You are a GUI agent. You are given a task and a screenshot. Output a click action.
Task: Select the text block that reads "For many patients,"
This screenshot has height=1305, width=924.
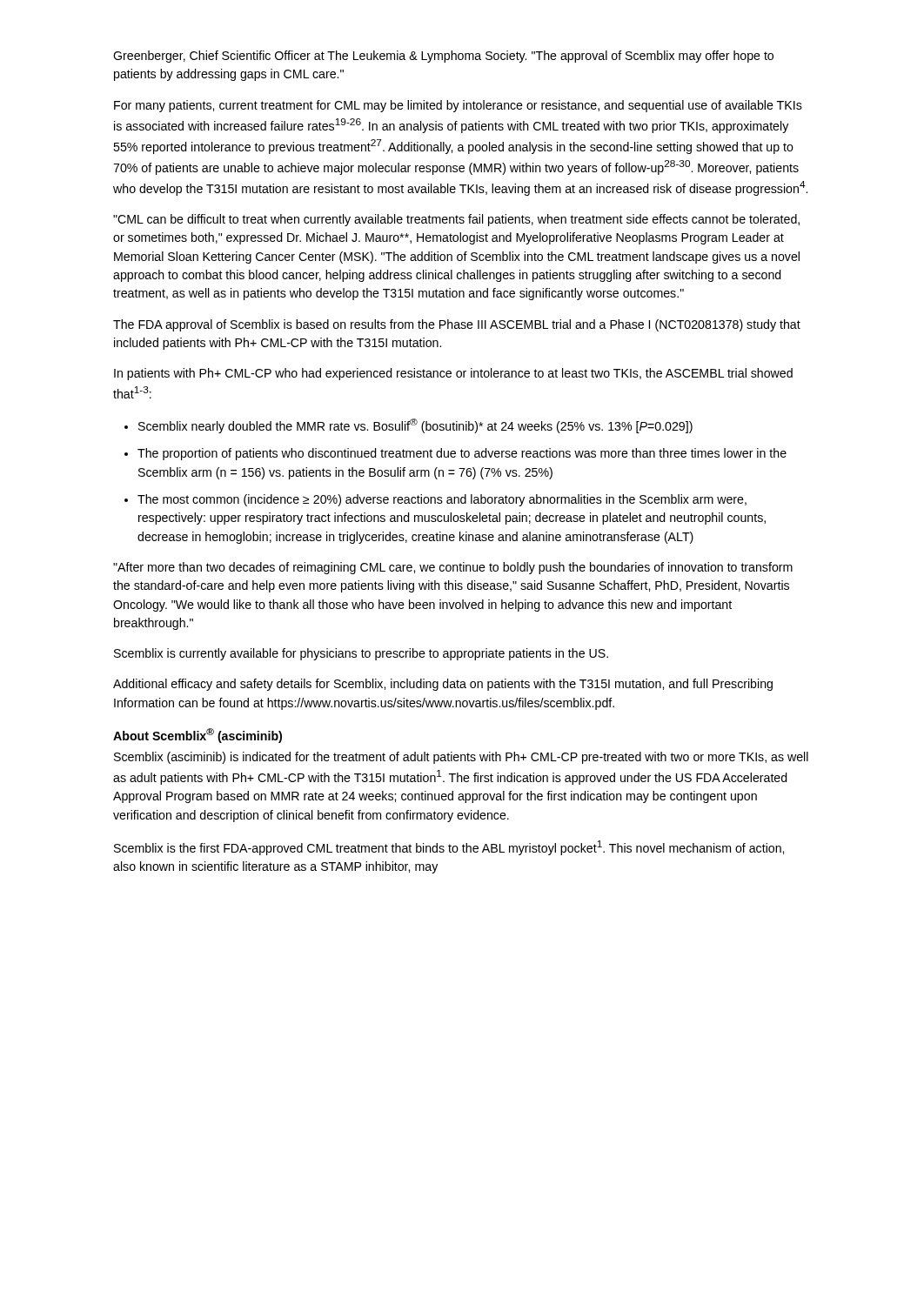(x=462, y=147)
